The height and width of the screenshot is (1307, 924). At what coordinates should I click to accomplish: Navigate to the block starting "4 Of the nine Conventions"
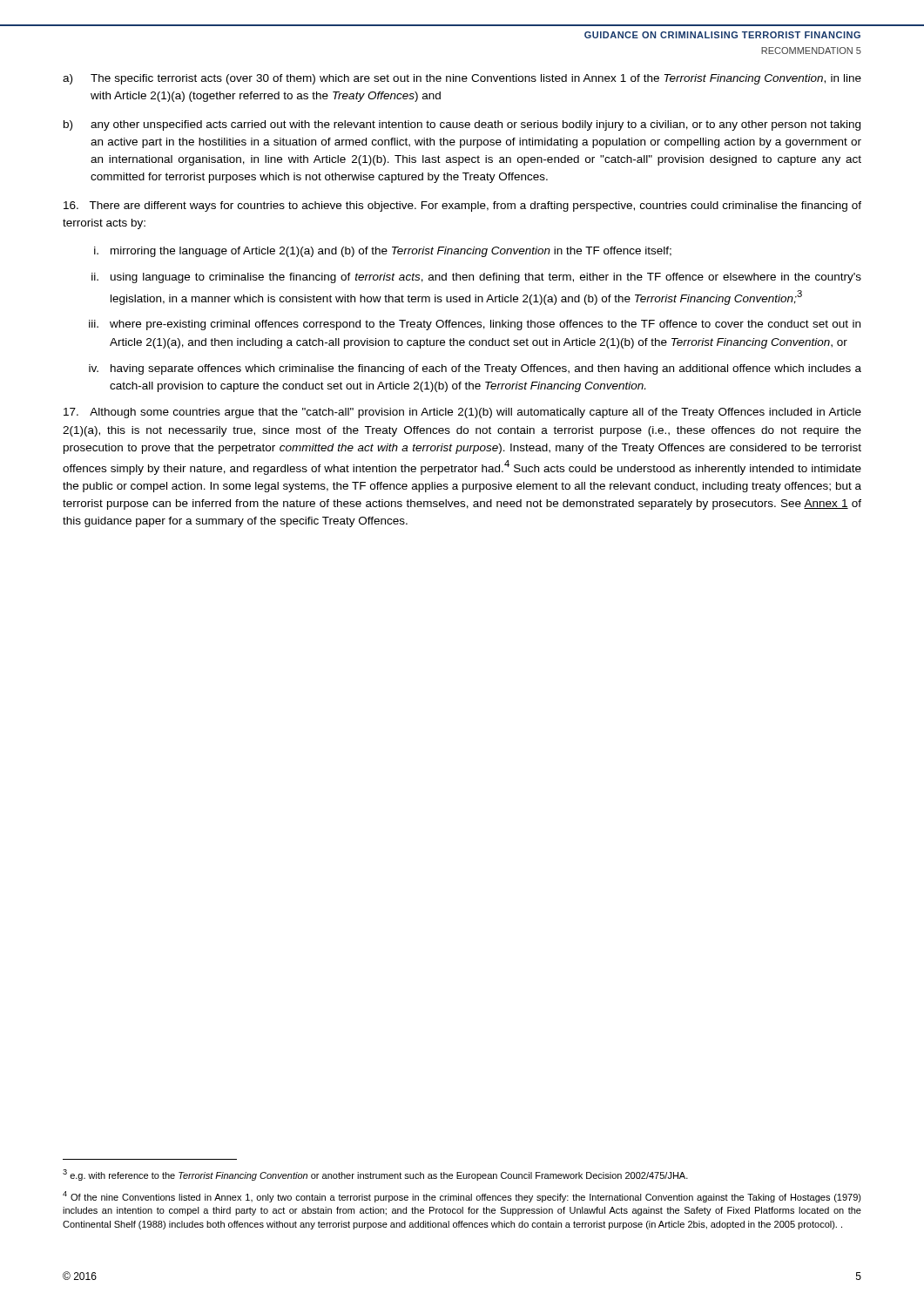pyautogui.click(x=462, y=1209)
